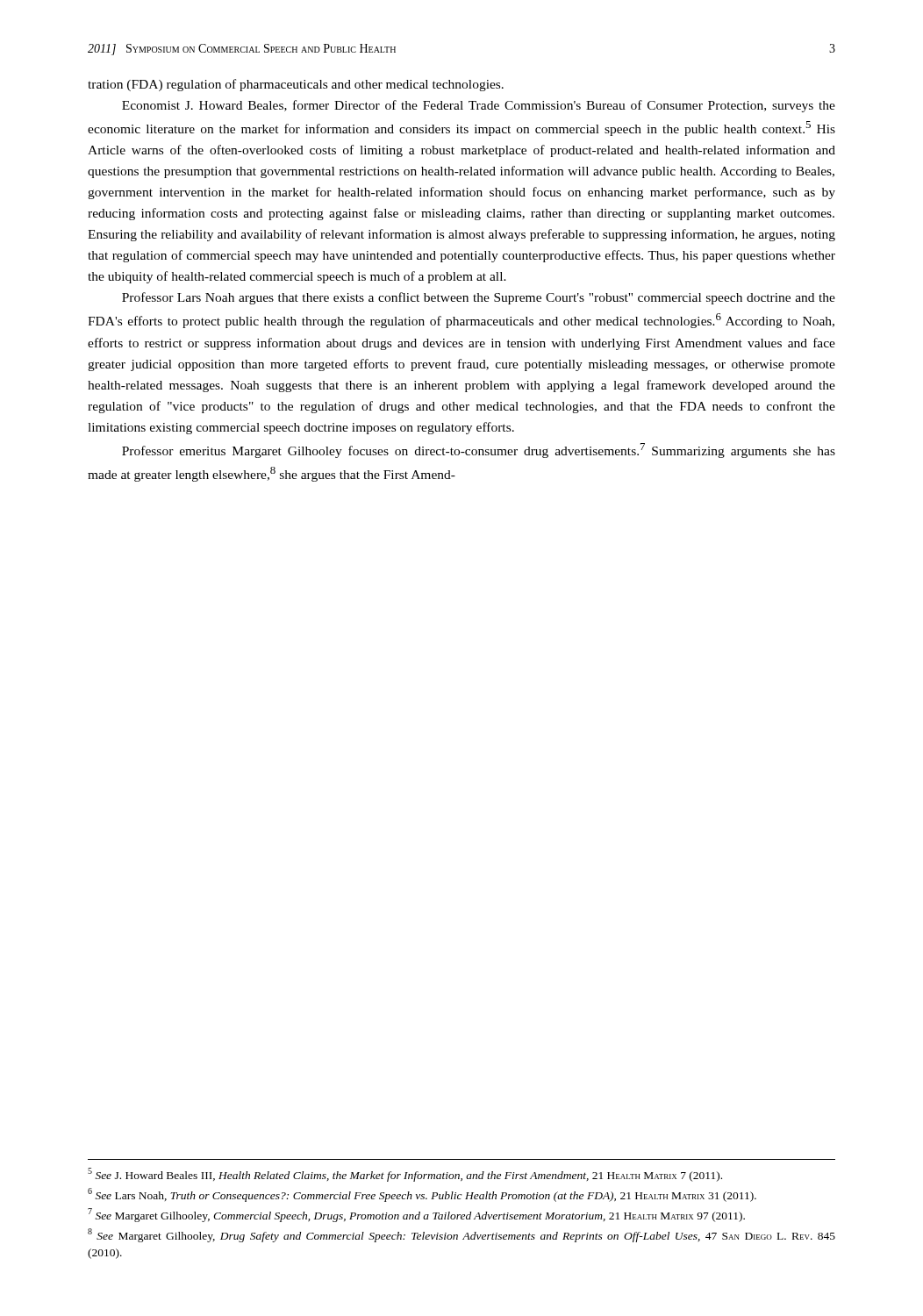
Task: Find the block on this page that starts "5 See J. Howard"
Action: (x=405, y=1174)
